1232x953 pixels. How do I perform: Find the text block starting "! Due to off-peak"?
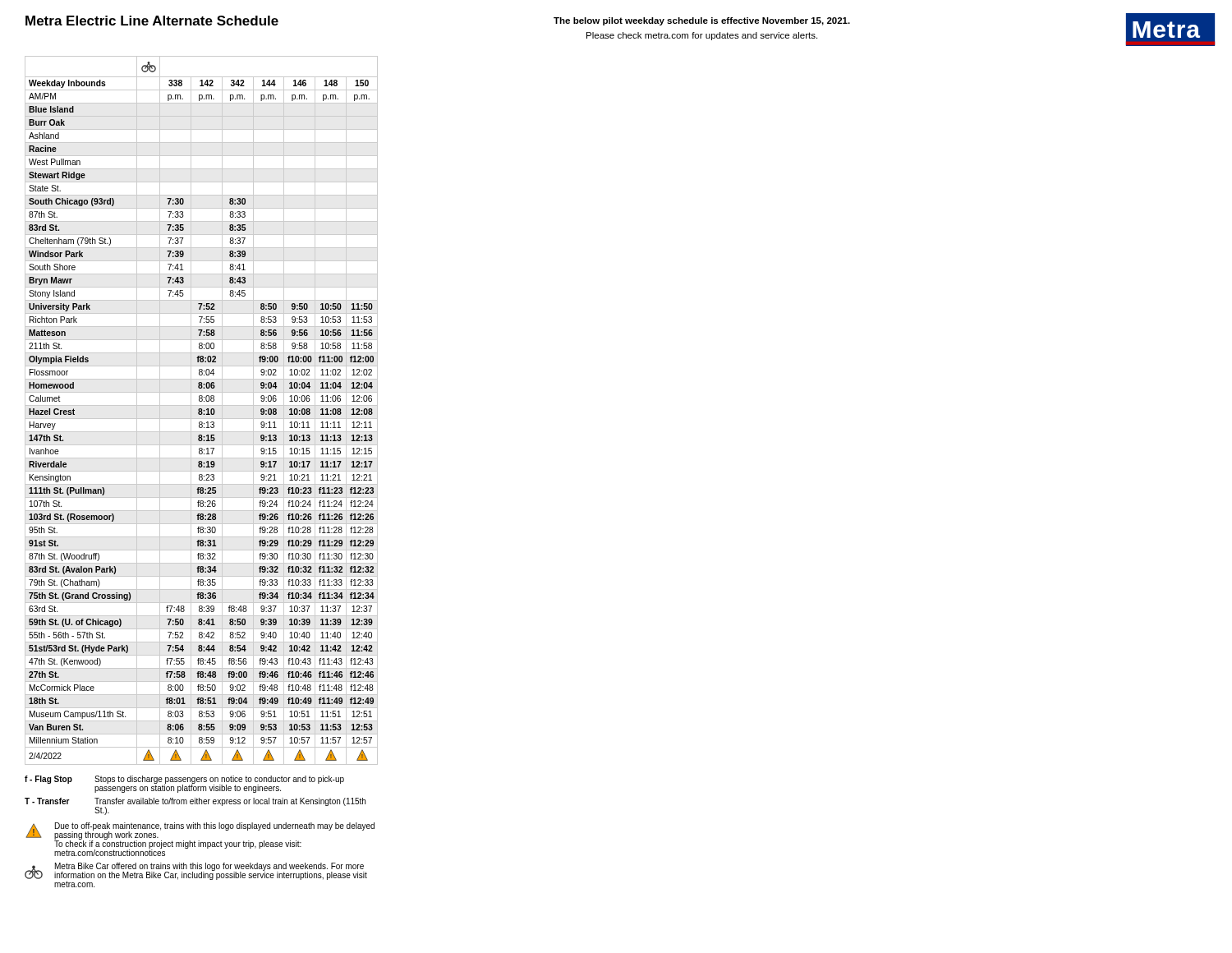201,840
